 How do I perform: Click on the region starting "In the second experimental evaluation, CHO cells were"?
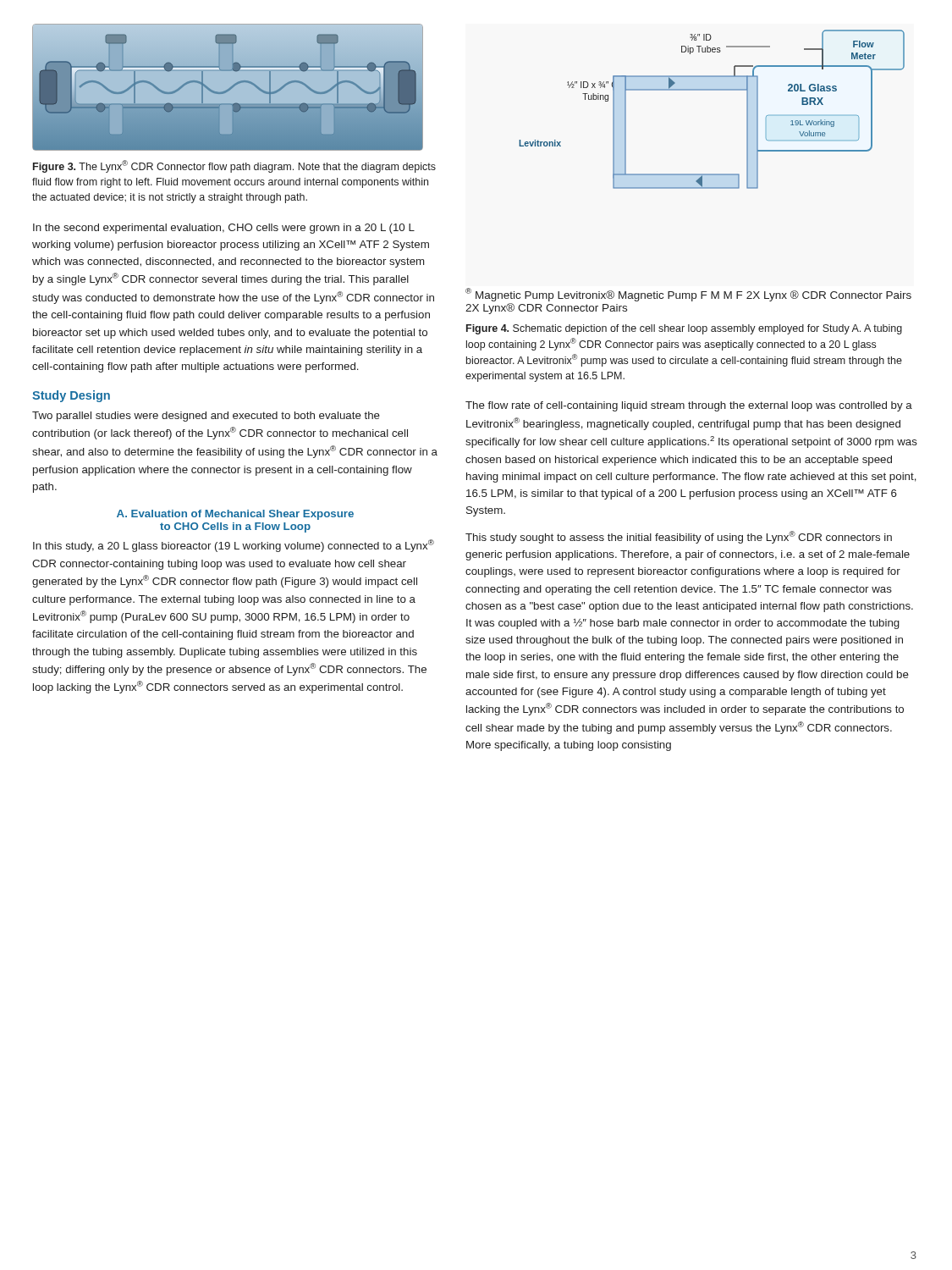point(235,297)
